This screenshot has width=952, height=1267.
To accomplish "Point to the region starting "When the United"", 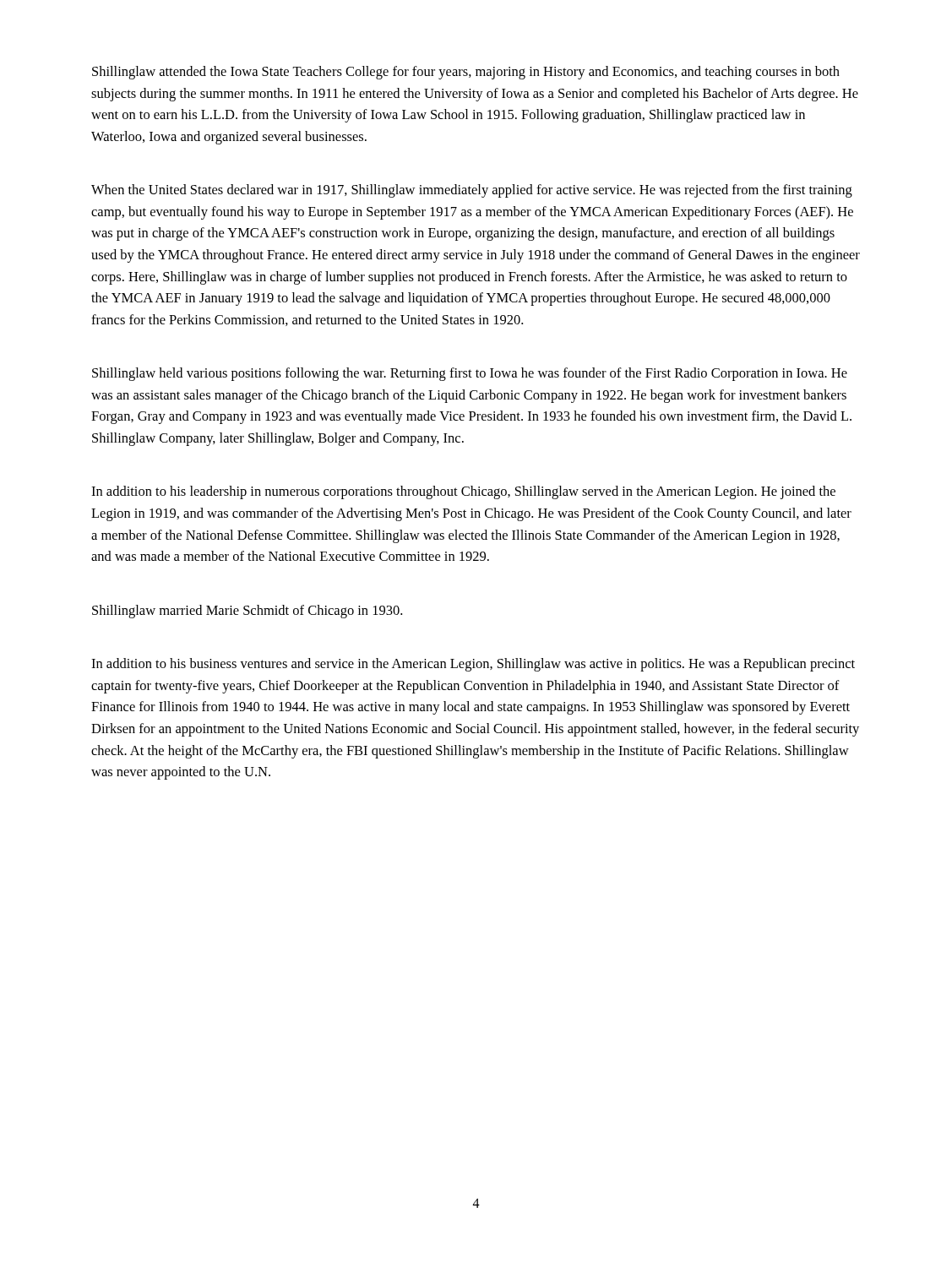I will pyautogui.click(x=475, y=255).
